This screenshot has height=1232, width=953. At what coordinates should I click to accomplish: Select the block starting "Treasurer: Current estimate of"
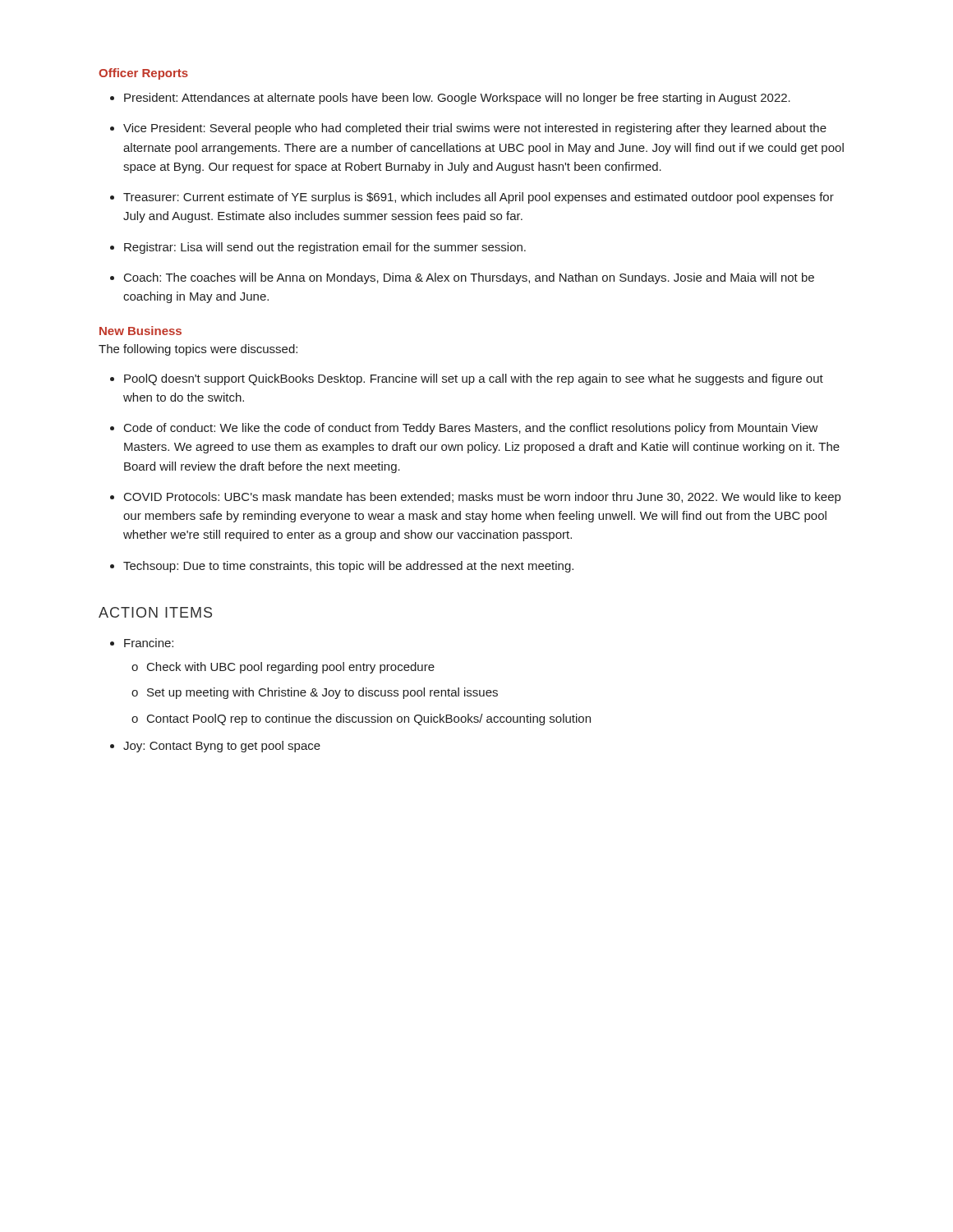tap(478, 206)
